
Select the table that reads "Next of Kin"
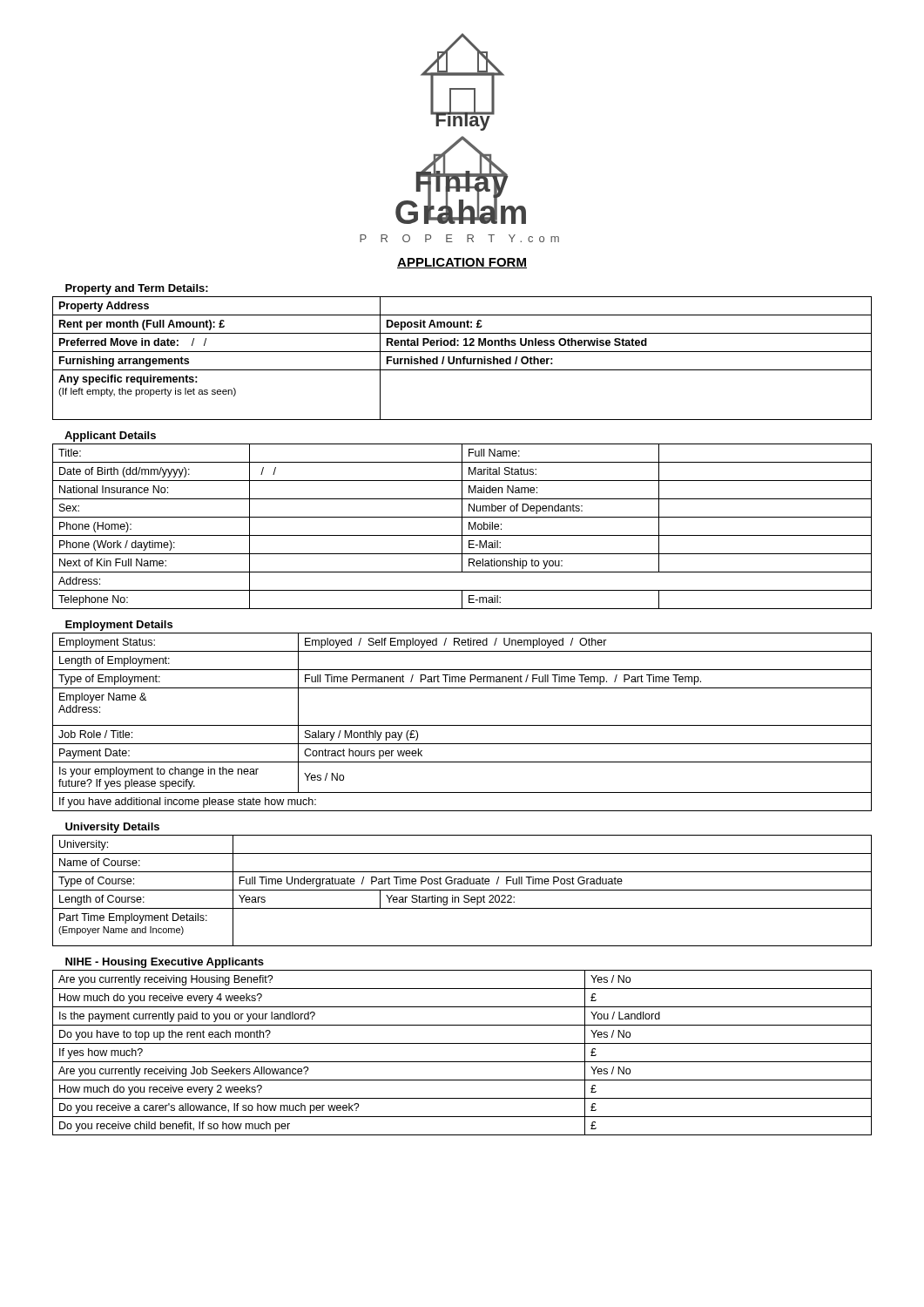point(462,526)
